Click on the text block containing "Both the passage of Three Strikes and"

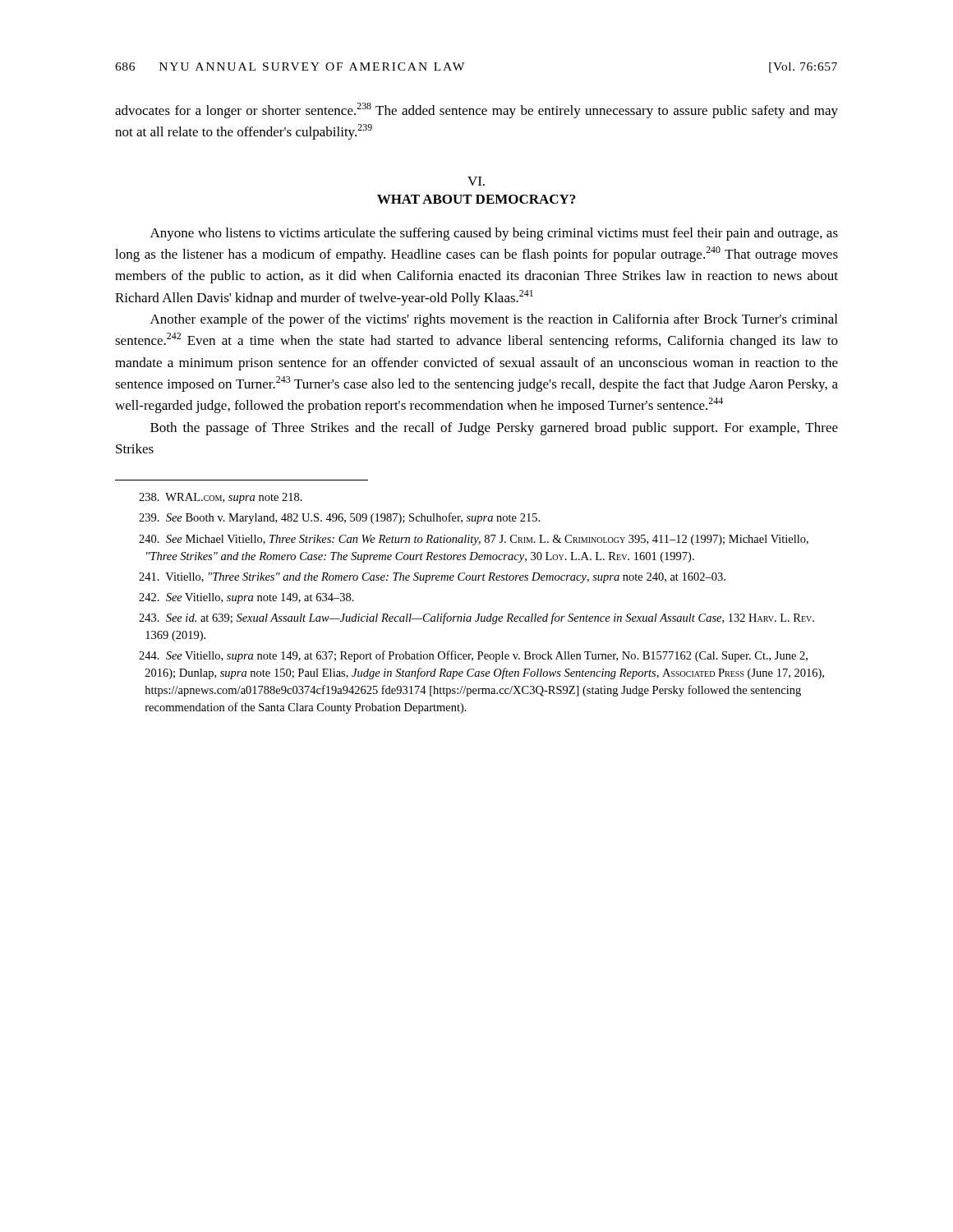pyautogui.click(x=476, y=439)
